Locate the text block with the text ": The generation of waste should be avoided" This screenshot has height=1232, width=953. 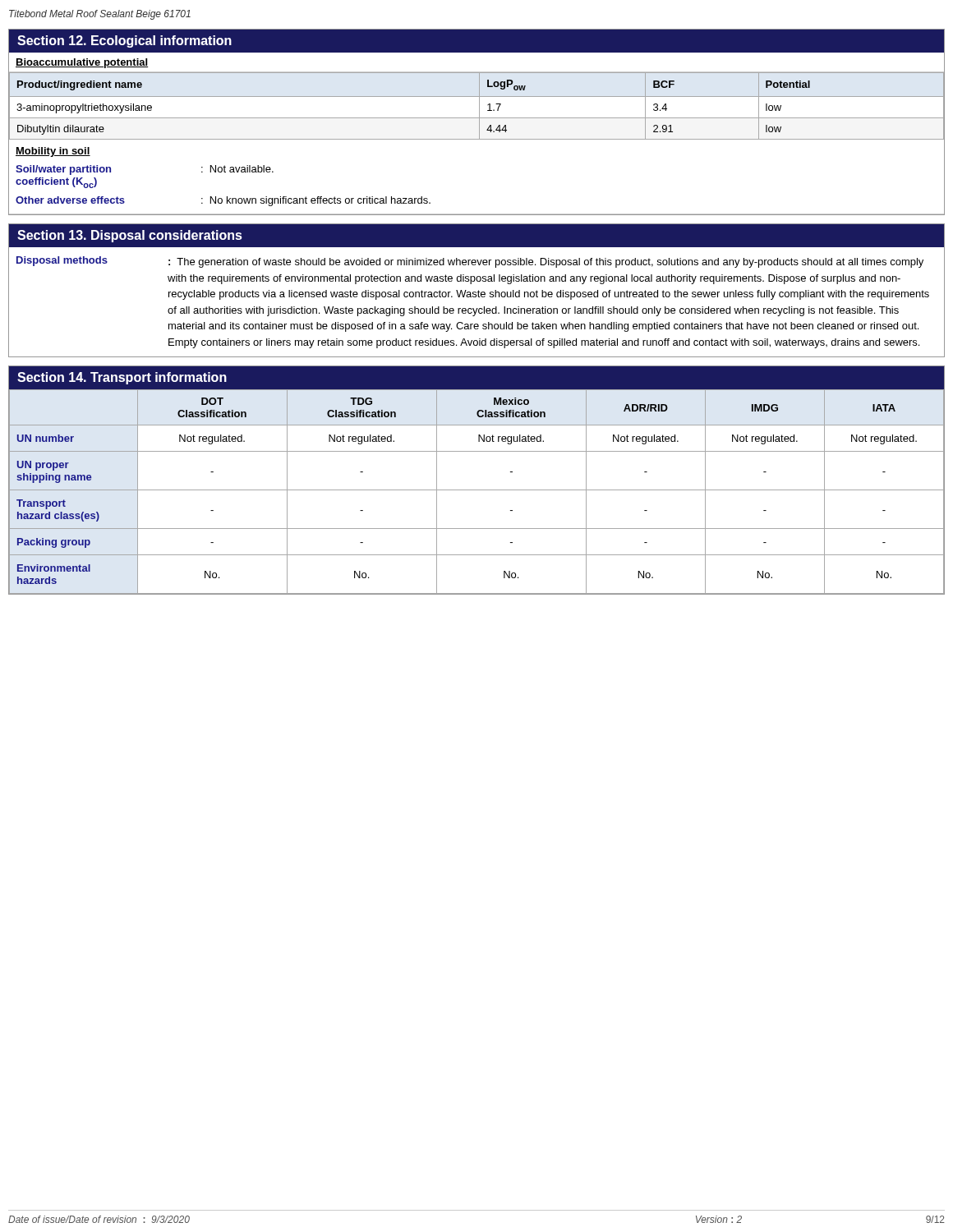click(x=549, y=302)
